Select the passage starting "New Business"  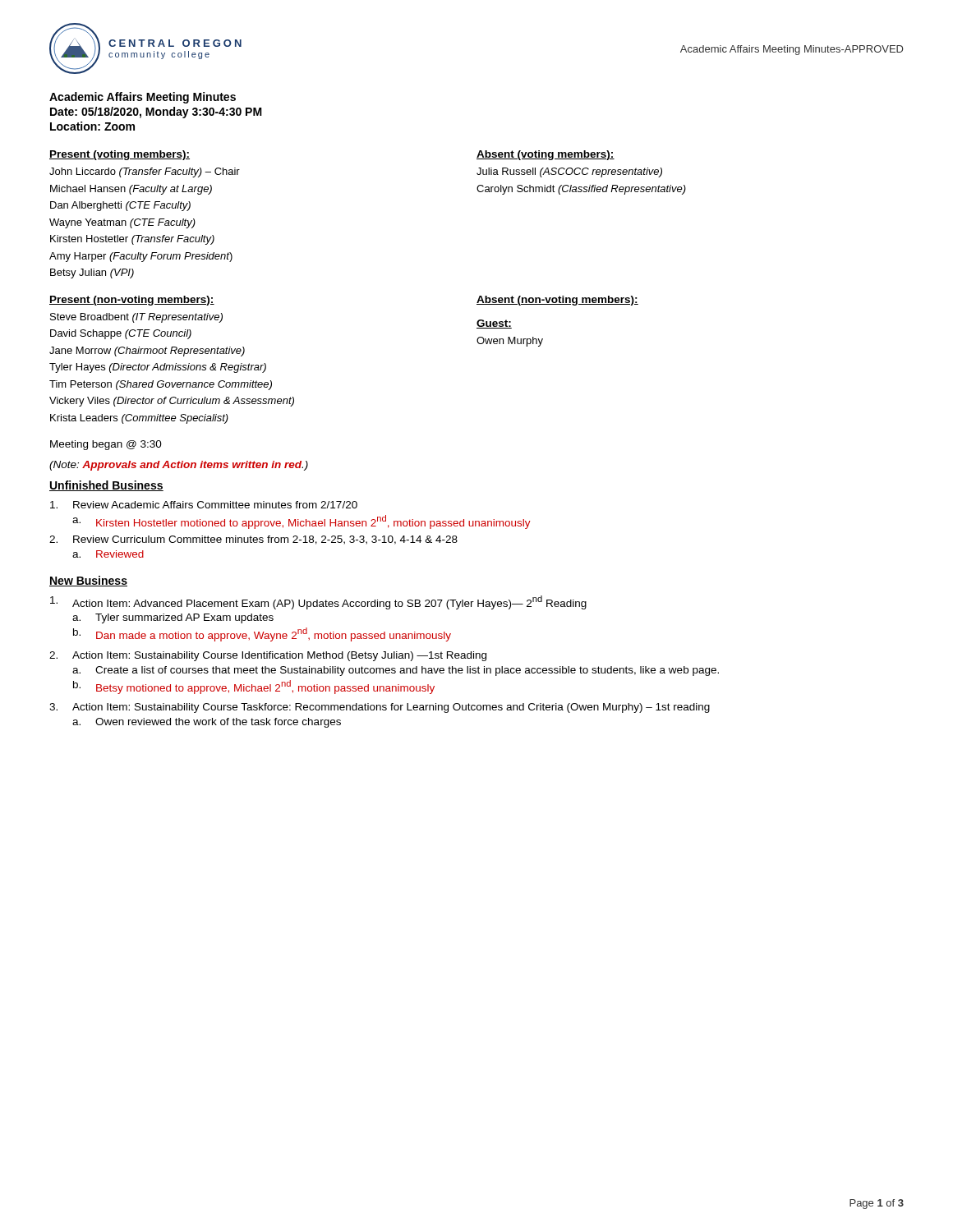pos(88,580)
